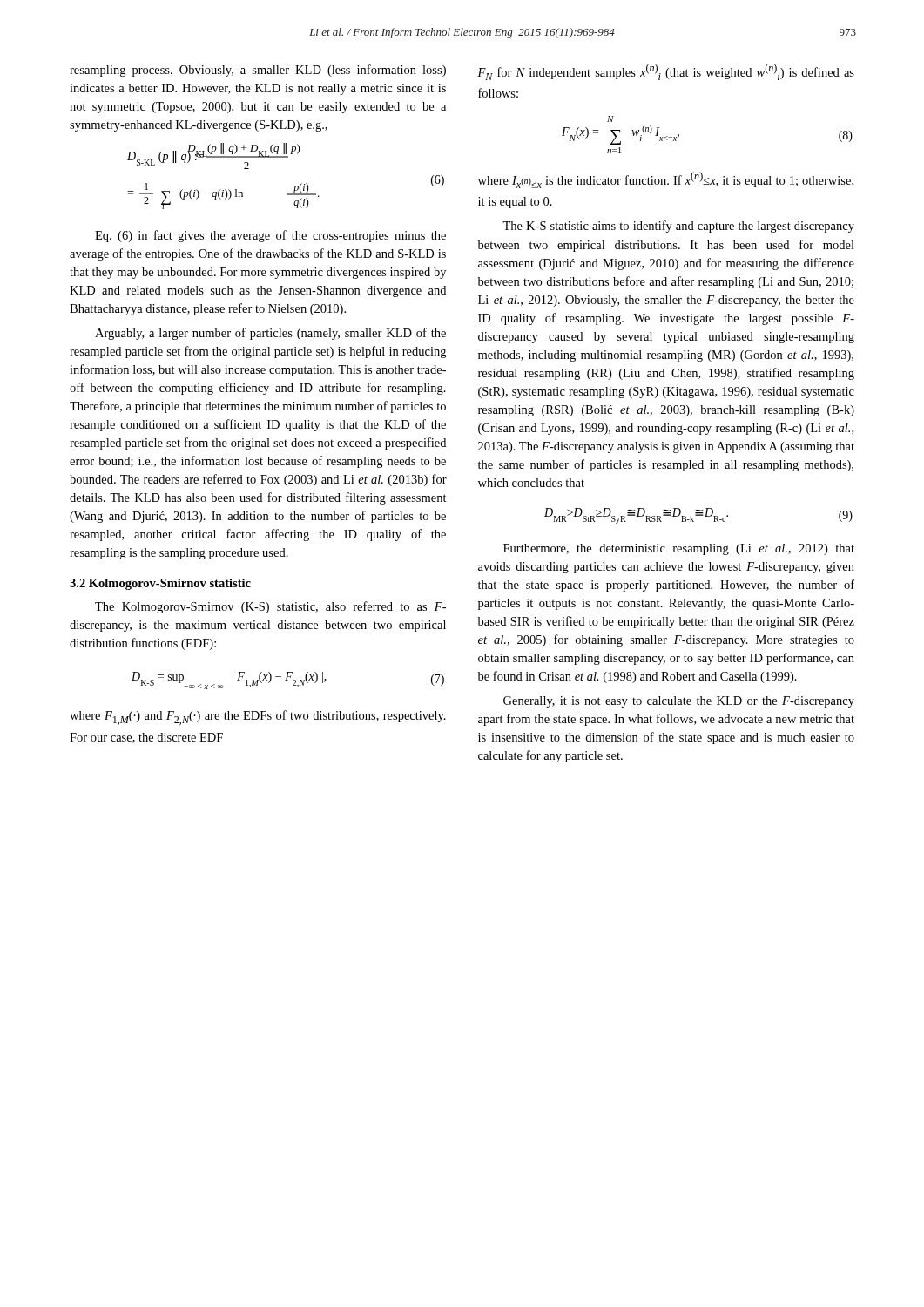Where is the passage that starts "resampling process. Obviously, a smaller KLD (less information"?
The width and height of the screenshot is (924, 1307).
258,98
